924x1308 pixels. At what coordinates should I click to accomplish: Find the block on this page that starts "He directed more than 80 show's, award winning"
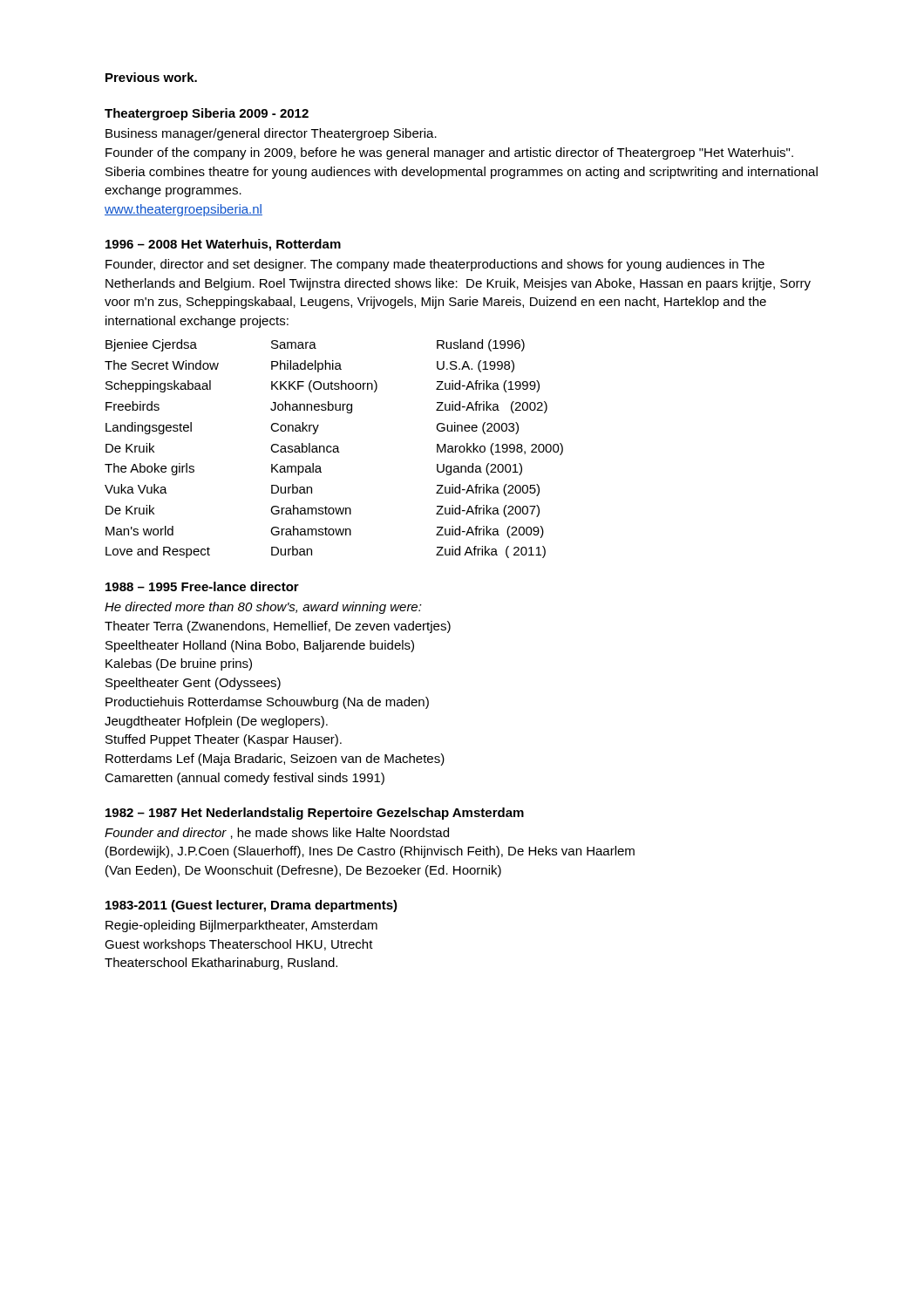point(278,692)
